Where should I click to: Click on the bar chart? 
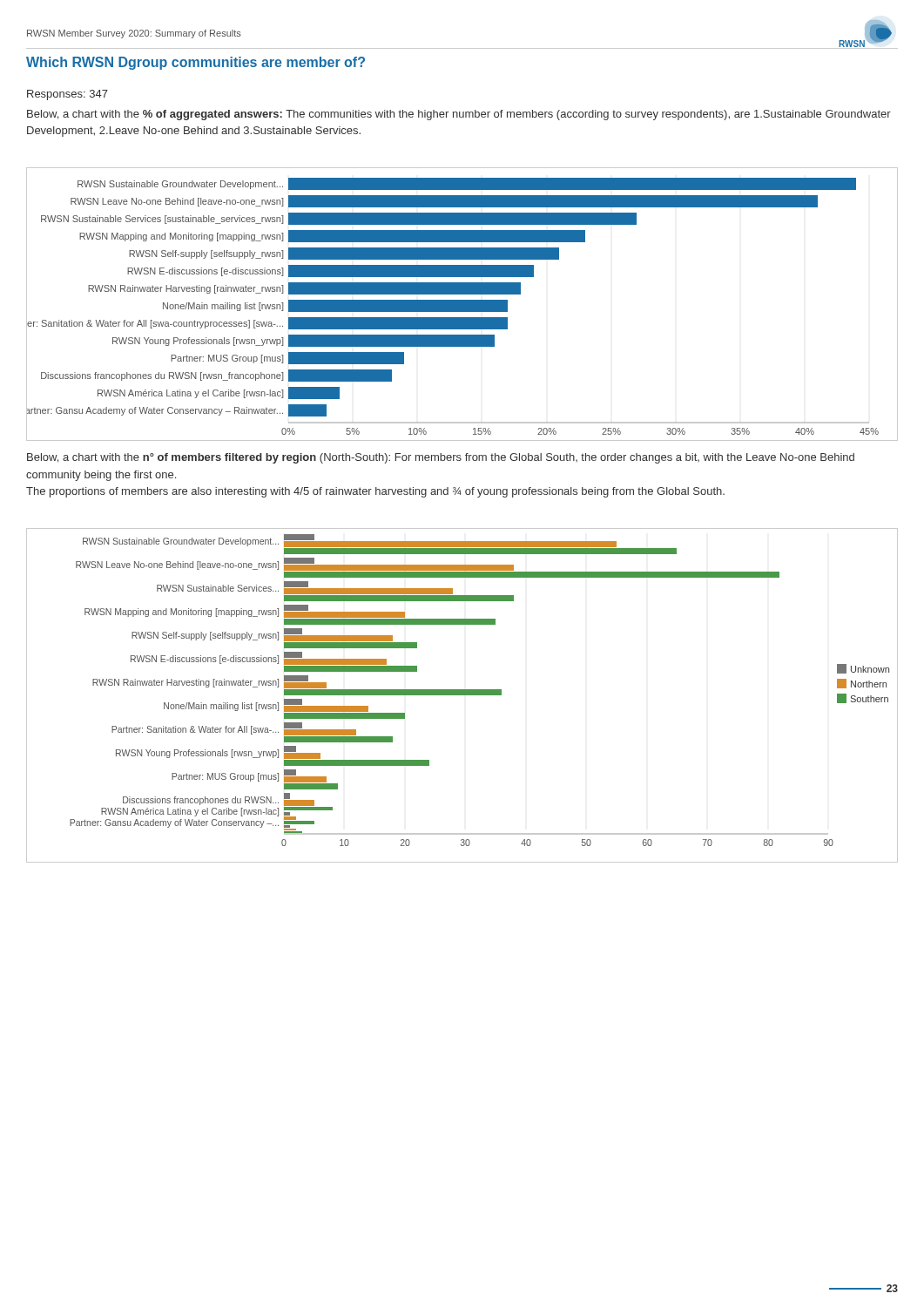[x=462, y=304]
